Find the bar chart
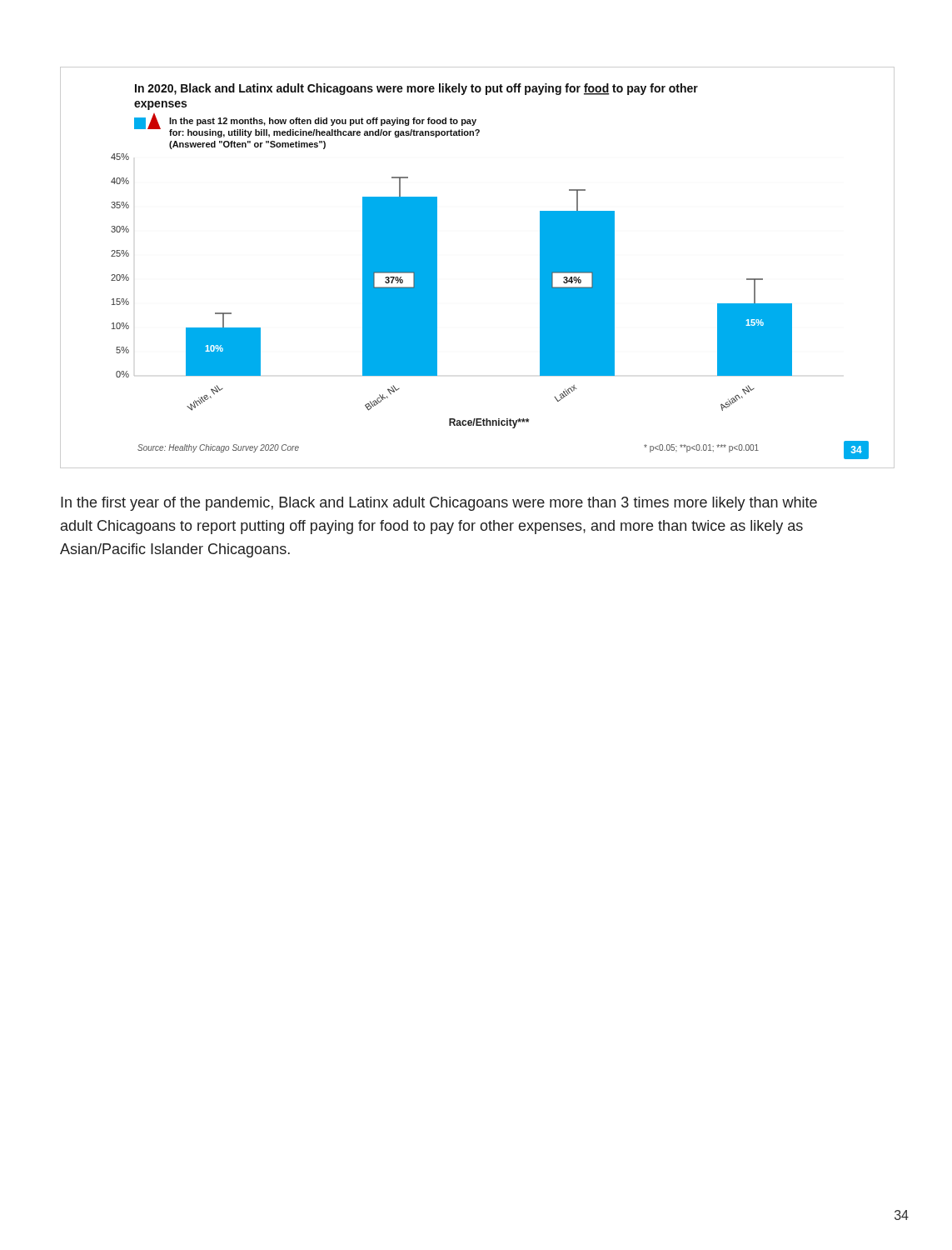 pyautogui.click(x=477, y=268)
